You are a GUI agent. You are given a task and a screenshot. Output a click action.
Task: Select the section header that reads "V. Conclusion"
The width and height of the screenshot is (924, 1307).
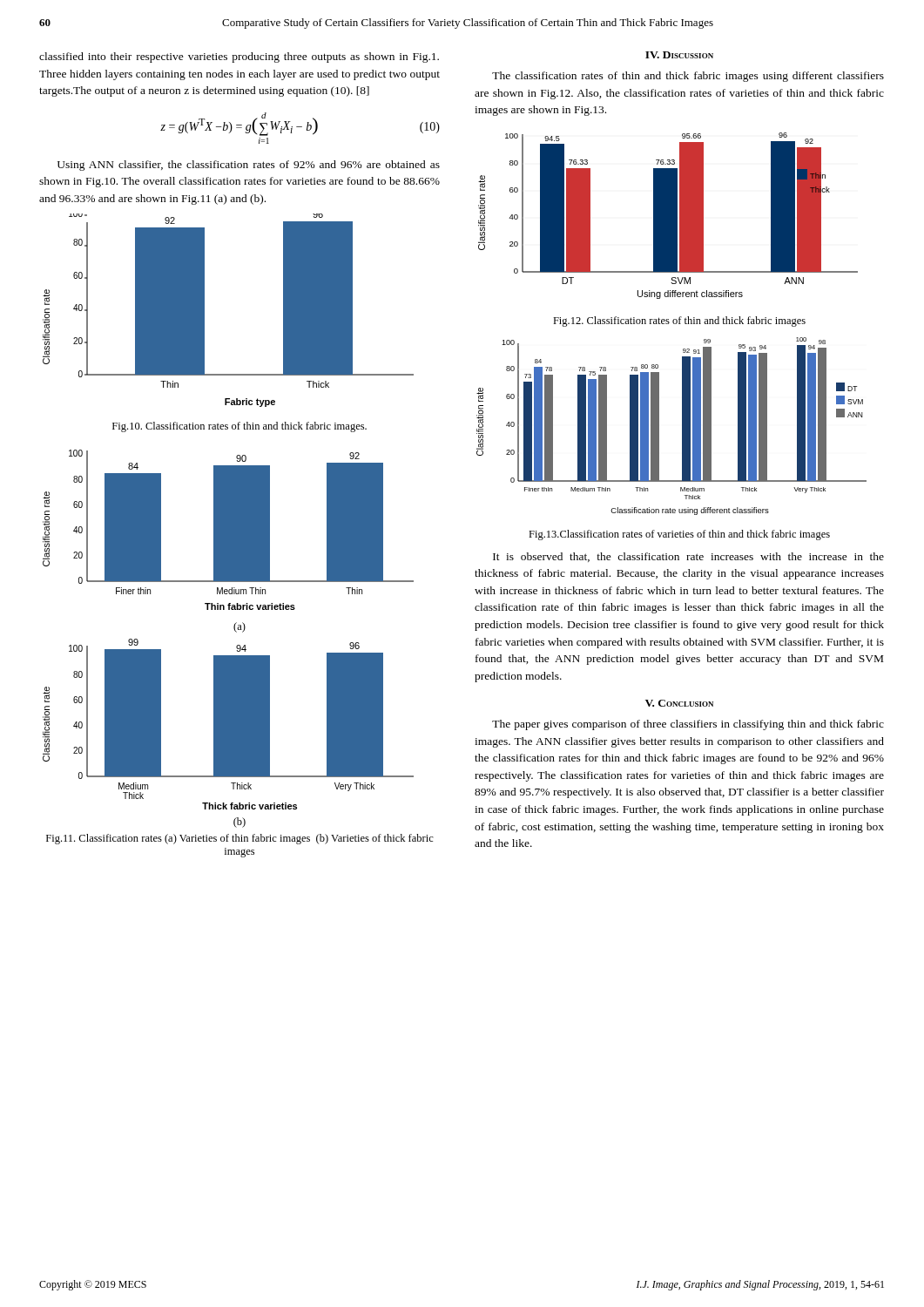pos(679,703)
